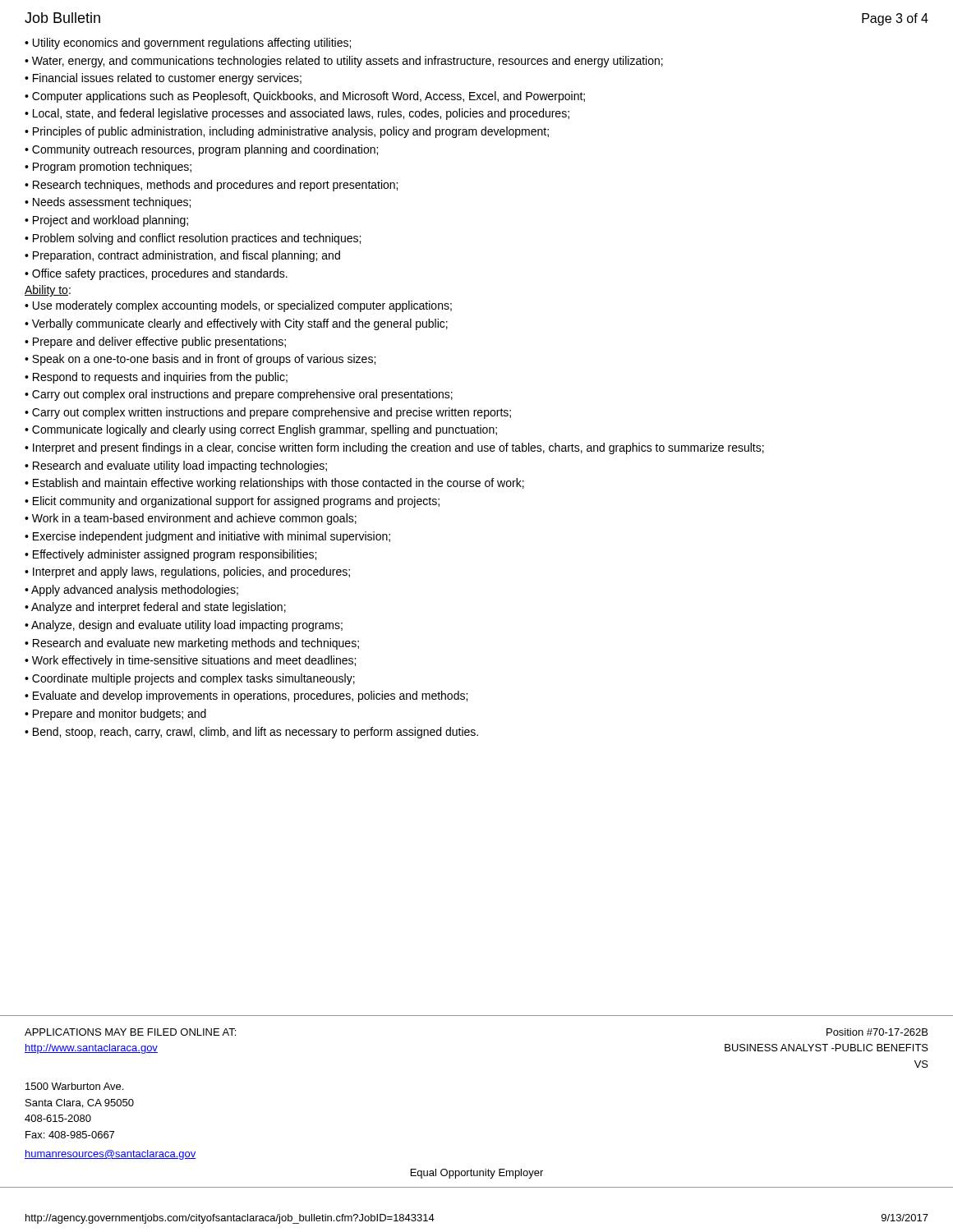Locate the region starting "• Problem solving and conflict resolution practices and"
953x1232 pixels.
click(193, 238)
